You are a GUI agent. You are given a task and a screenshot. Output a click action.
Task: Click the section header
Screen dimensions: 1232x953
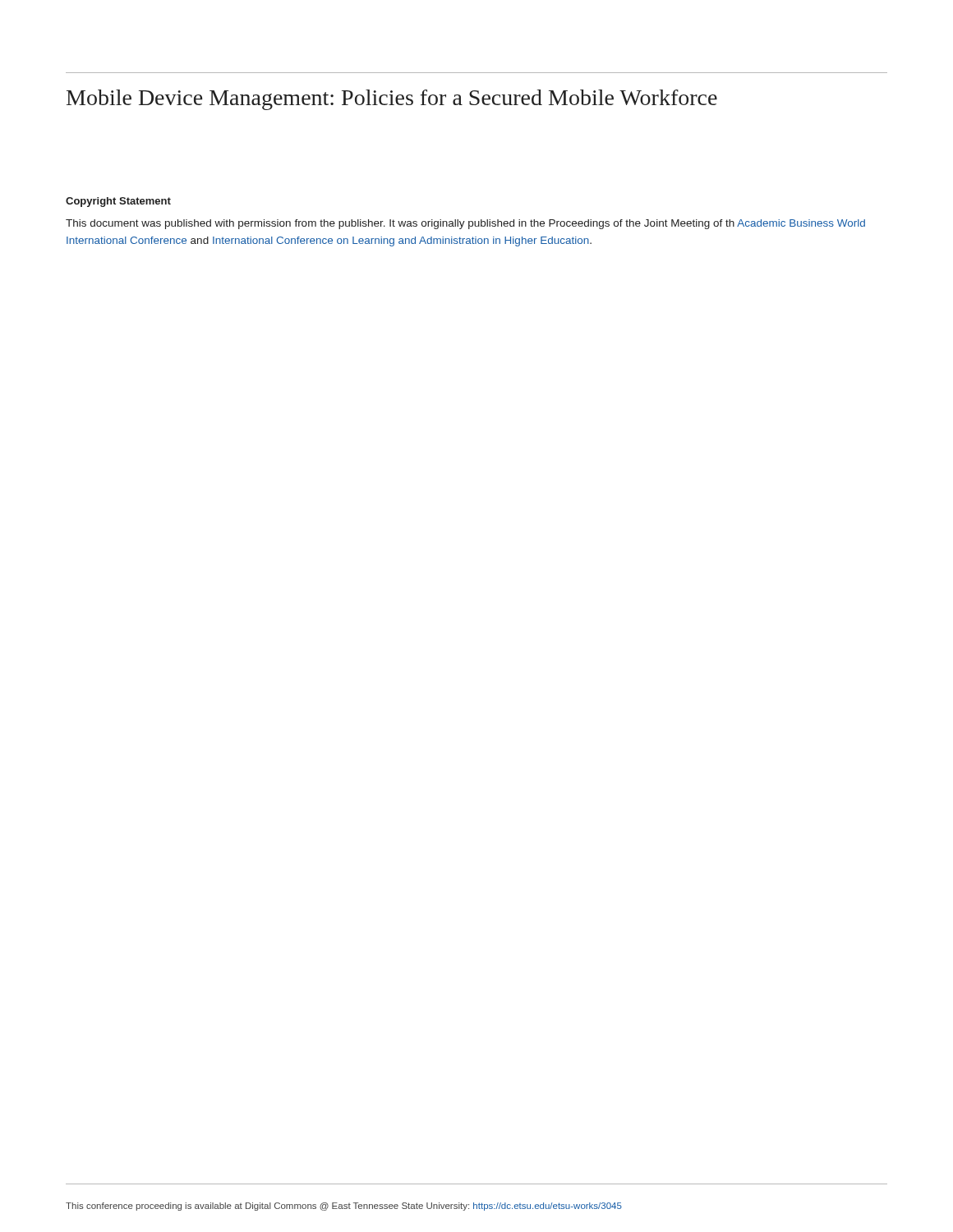476,201
